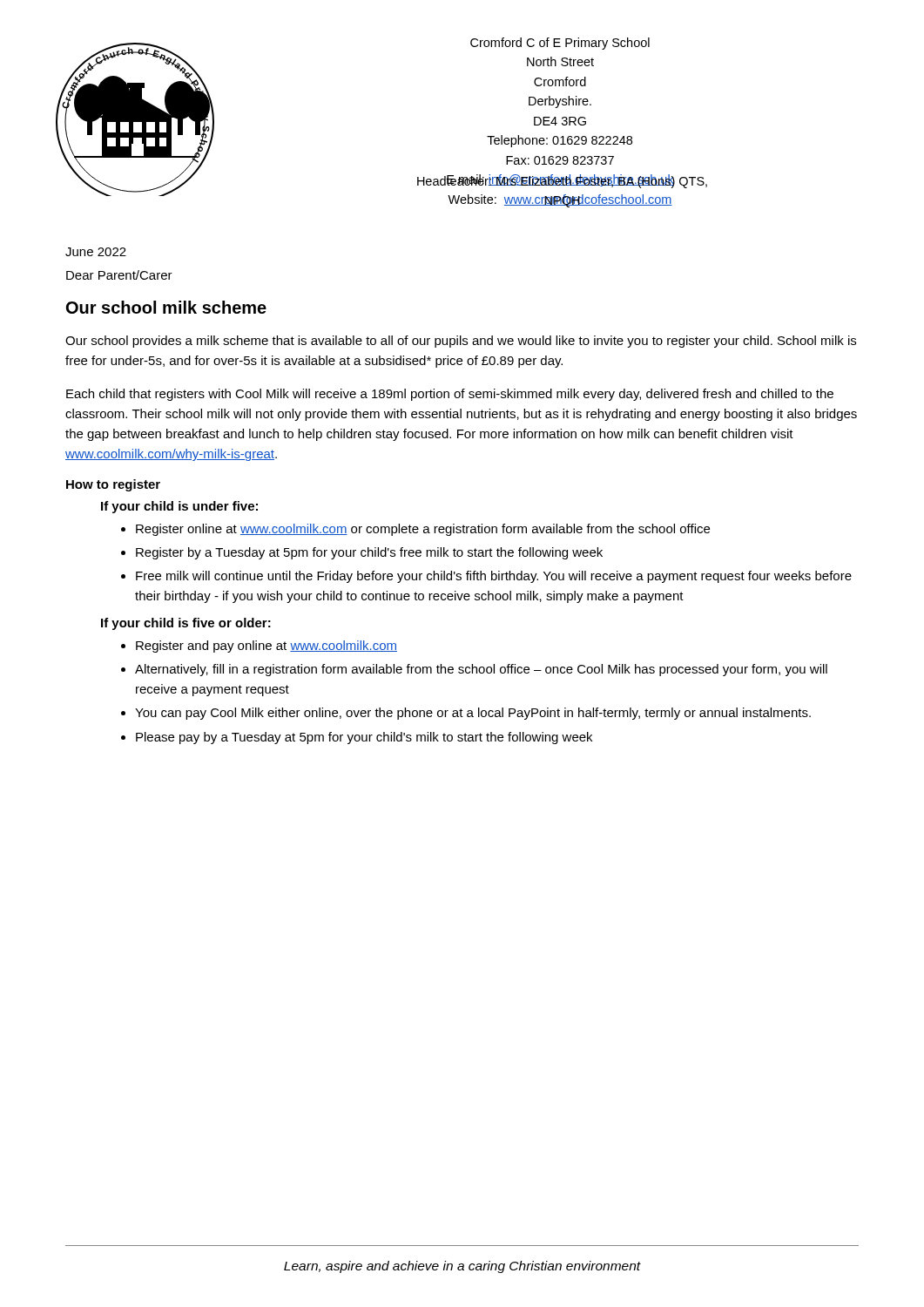Find the text block starting "Our school provides a milk scheme"
Viewport: 924px width, 1307px height.
pyautogui.click(x=461, y=350)
